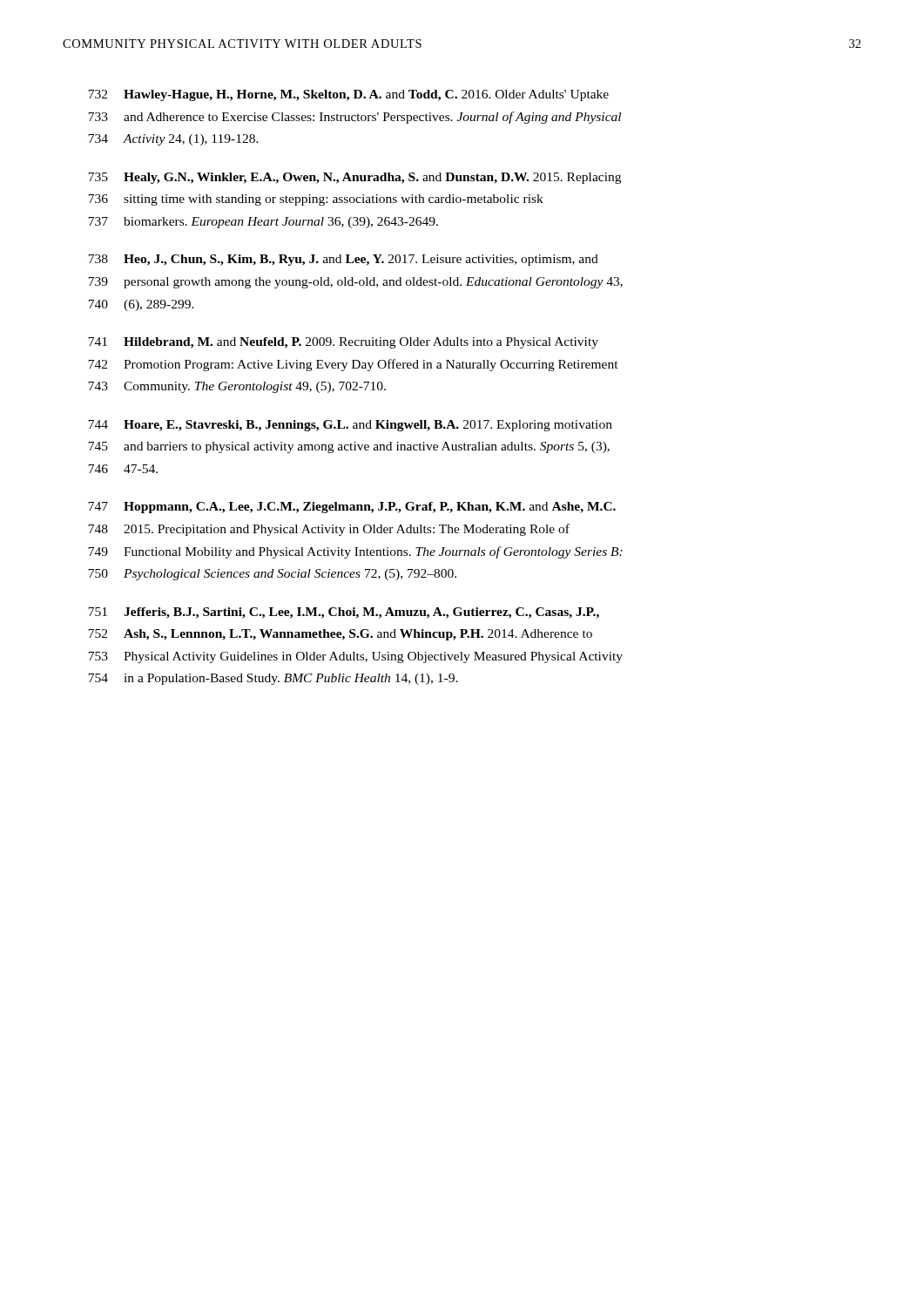Select the list item containing "744 Hoare, E., Stavreski, B., Jennings,"

[x=462, y=424]
